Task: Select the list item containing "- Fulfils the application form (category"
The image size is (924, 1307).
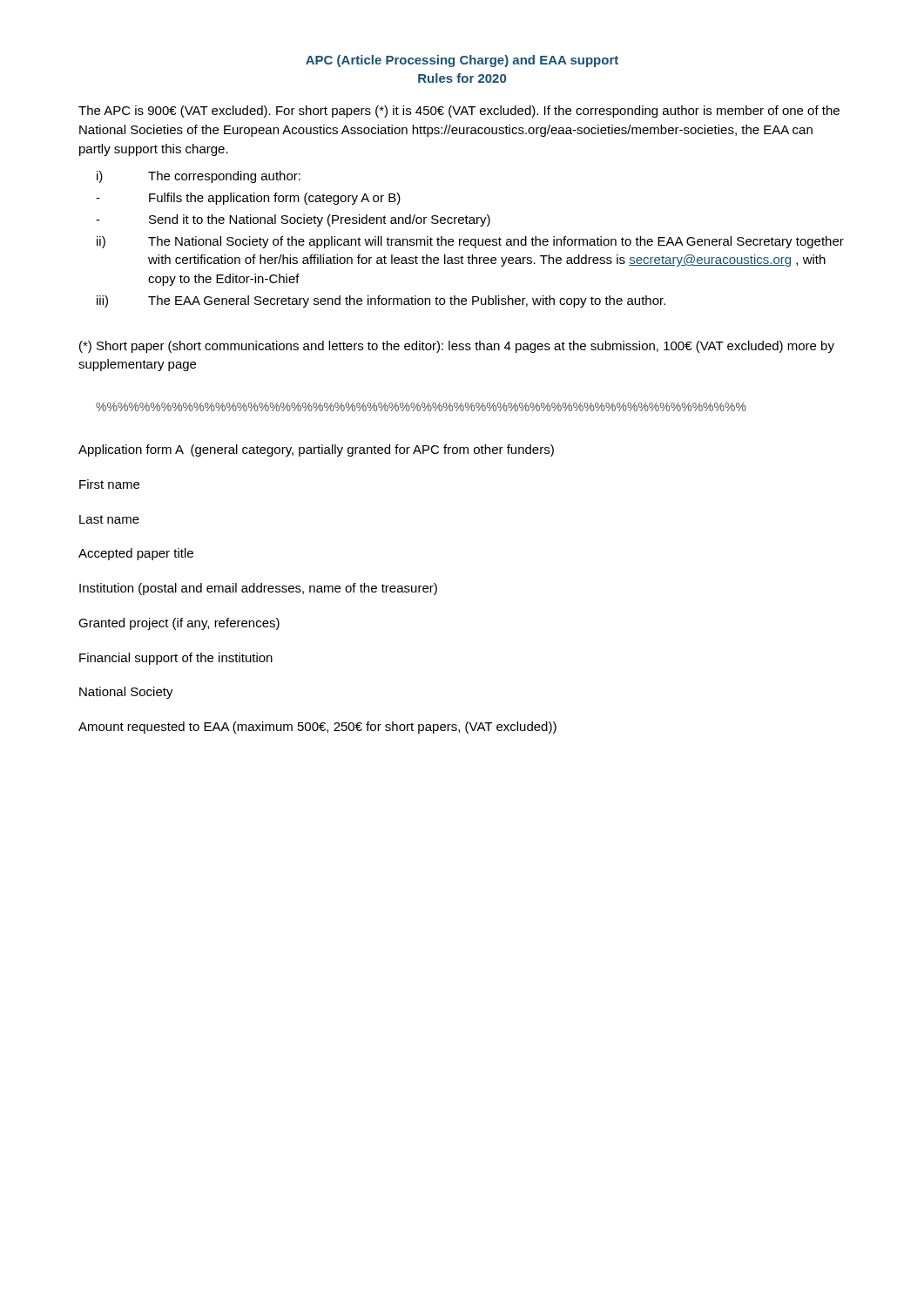Action: pos(248,198)
